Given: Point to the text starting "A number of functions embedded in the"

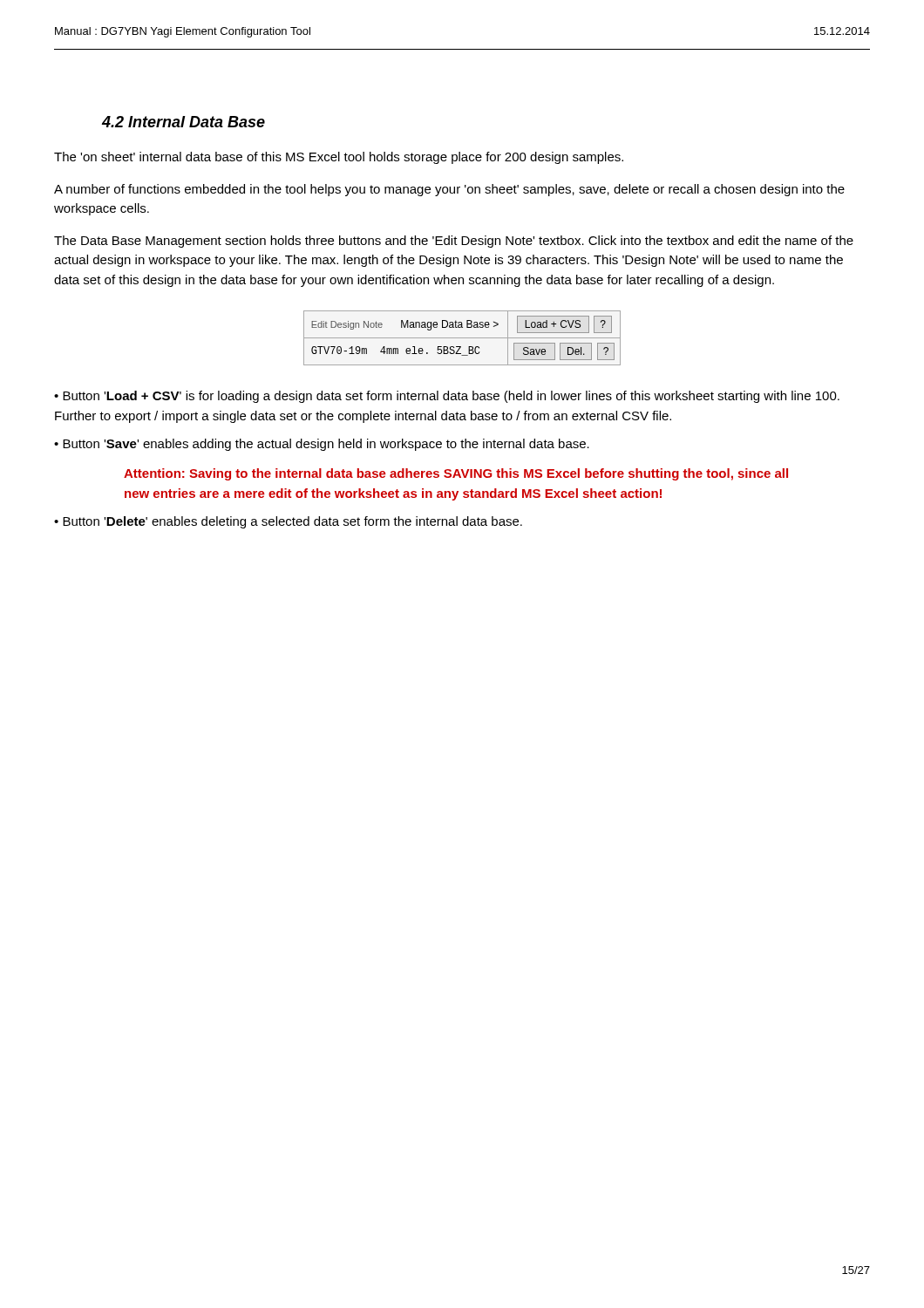Looking at the screenshot, I should tap(449, 198).
